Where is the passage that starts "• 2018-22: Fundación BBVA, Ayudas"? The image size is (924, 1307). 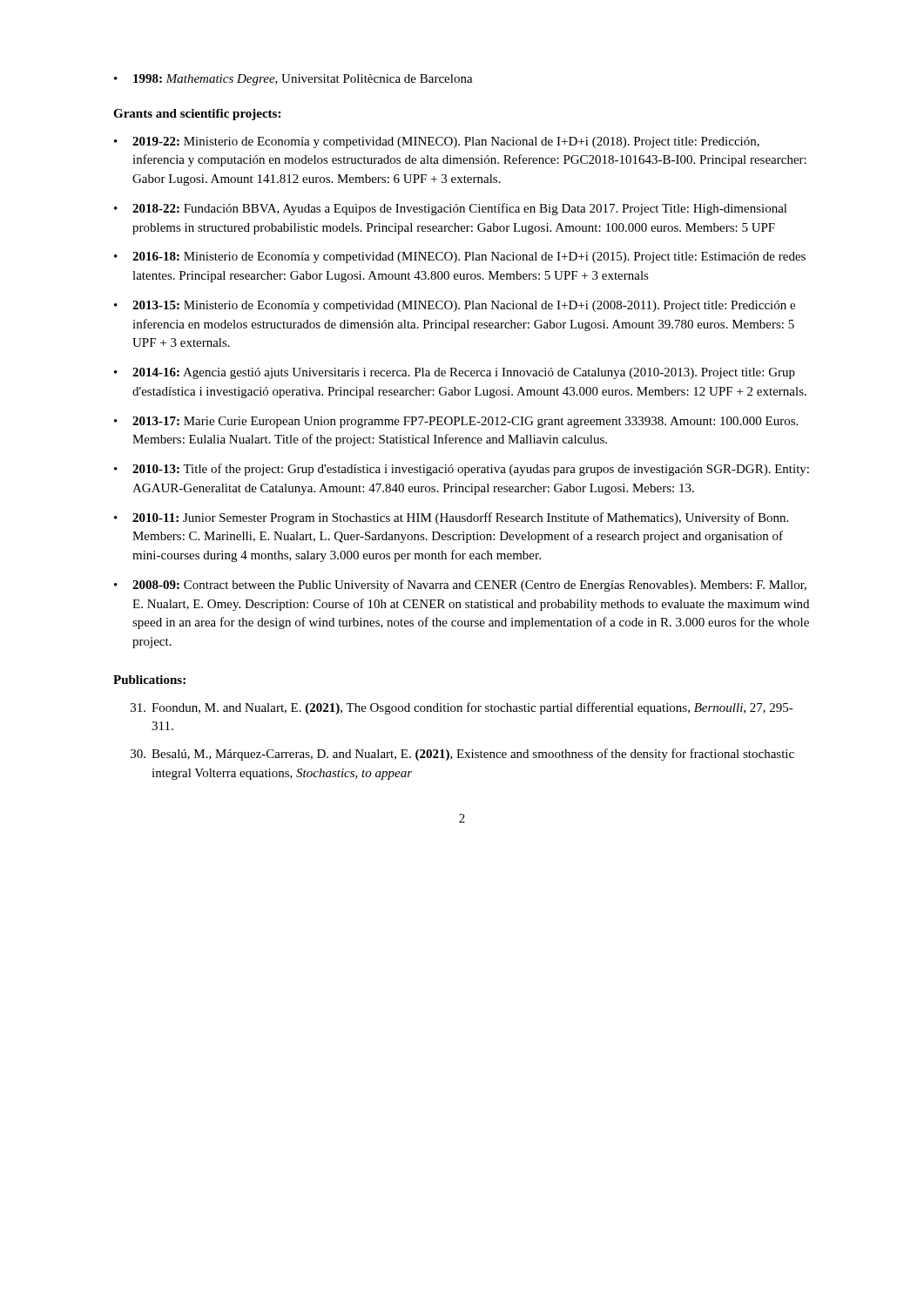pos(462,218)
